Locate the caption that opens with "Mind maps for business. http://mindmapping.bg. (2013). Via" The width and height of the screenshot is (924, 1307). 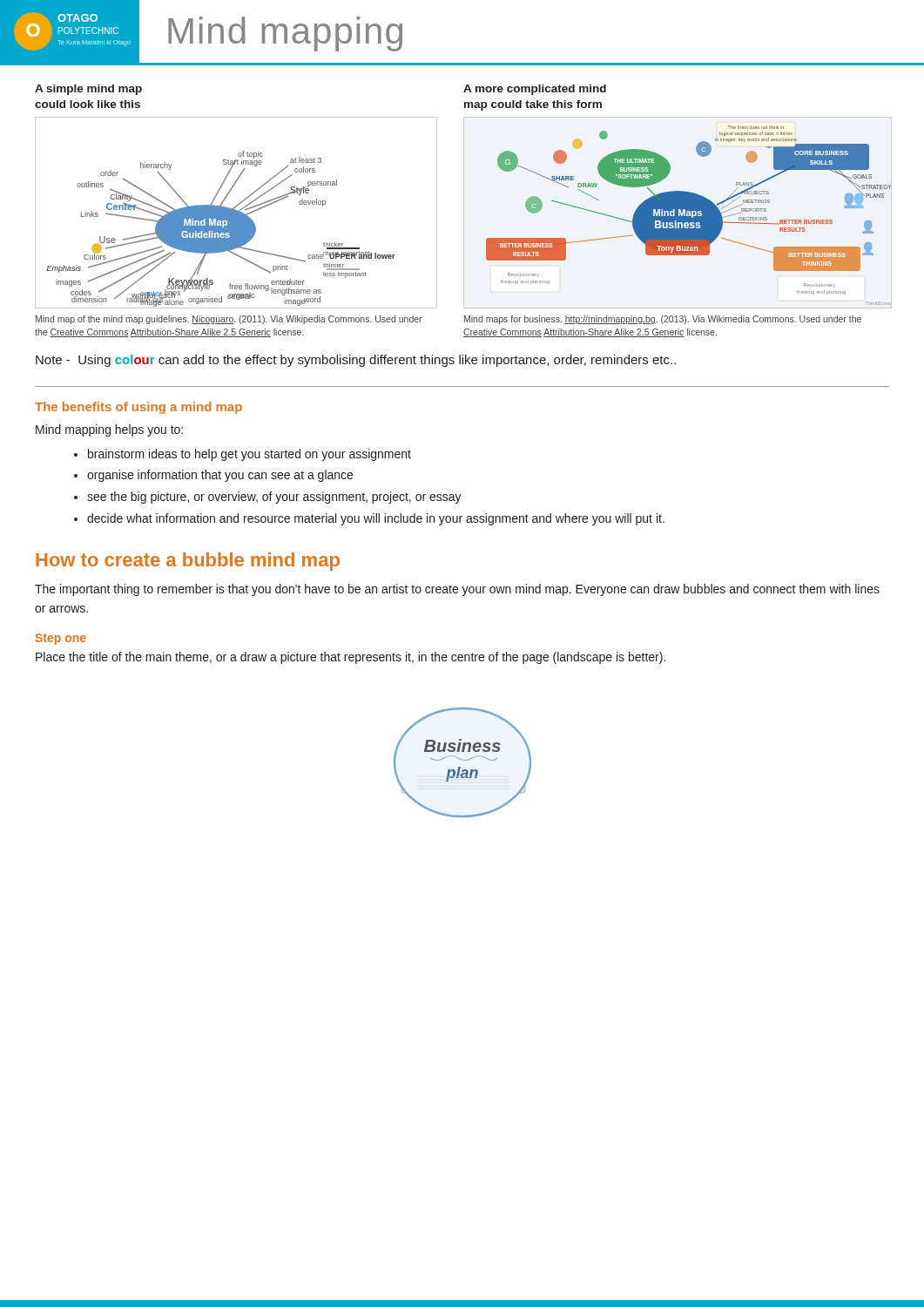tap(662, 325)
